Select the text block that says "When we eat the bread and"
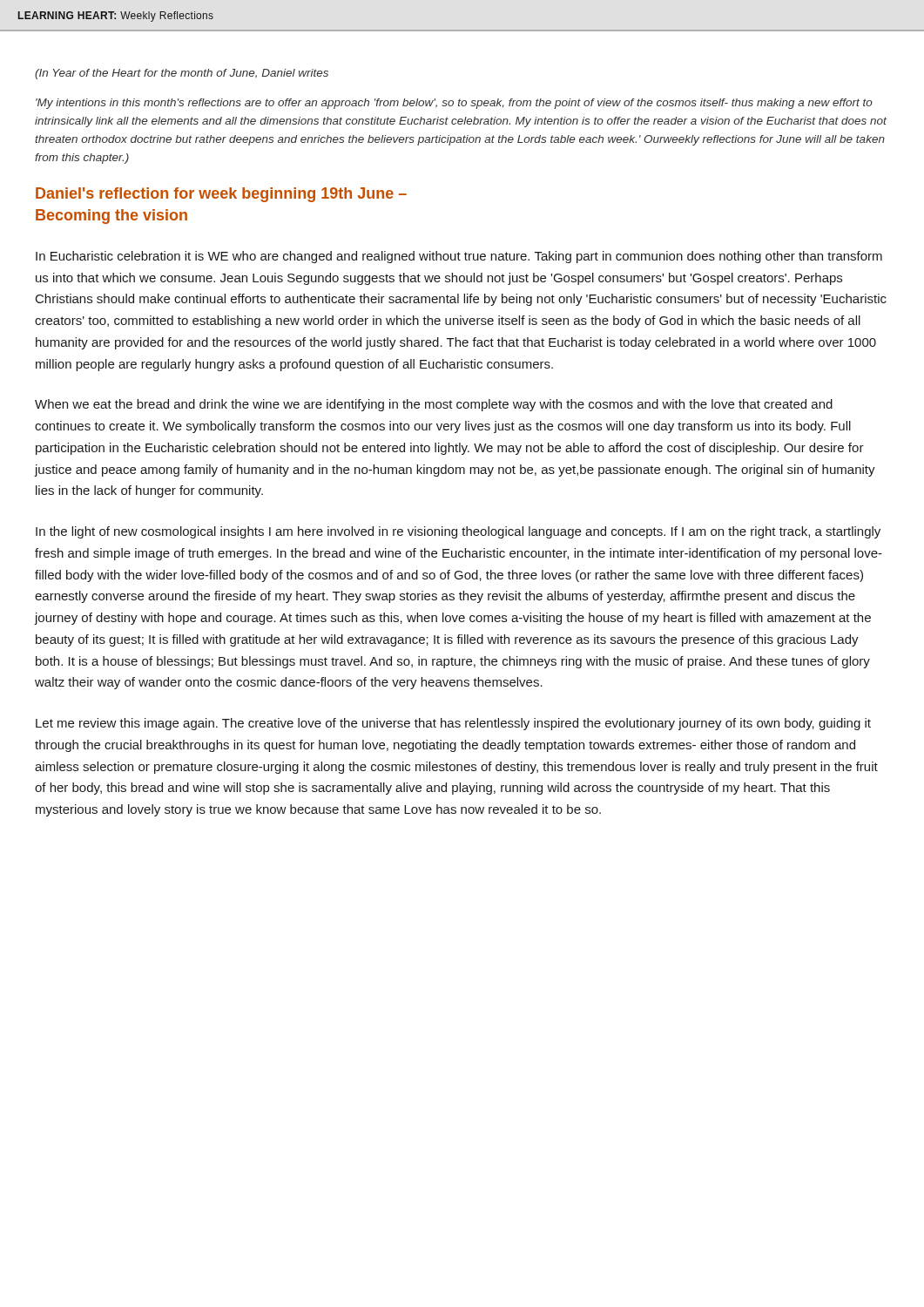The image size is (924, 1307). (455, 447)
